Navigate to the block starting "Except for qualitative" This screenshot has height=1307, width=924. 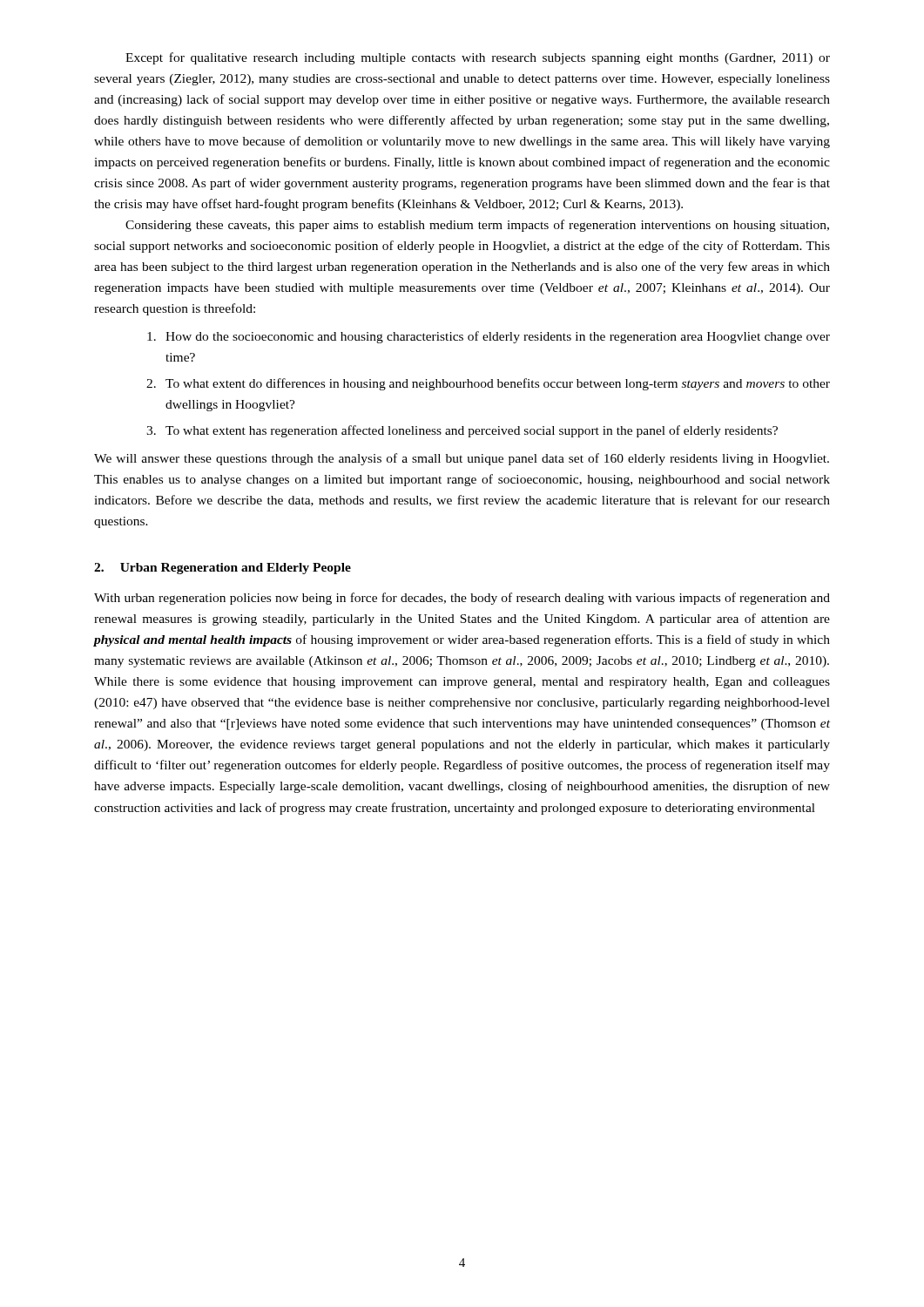462,131
